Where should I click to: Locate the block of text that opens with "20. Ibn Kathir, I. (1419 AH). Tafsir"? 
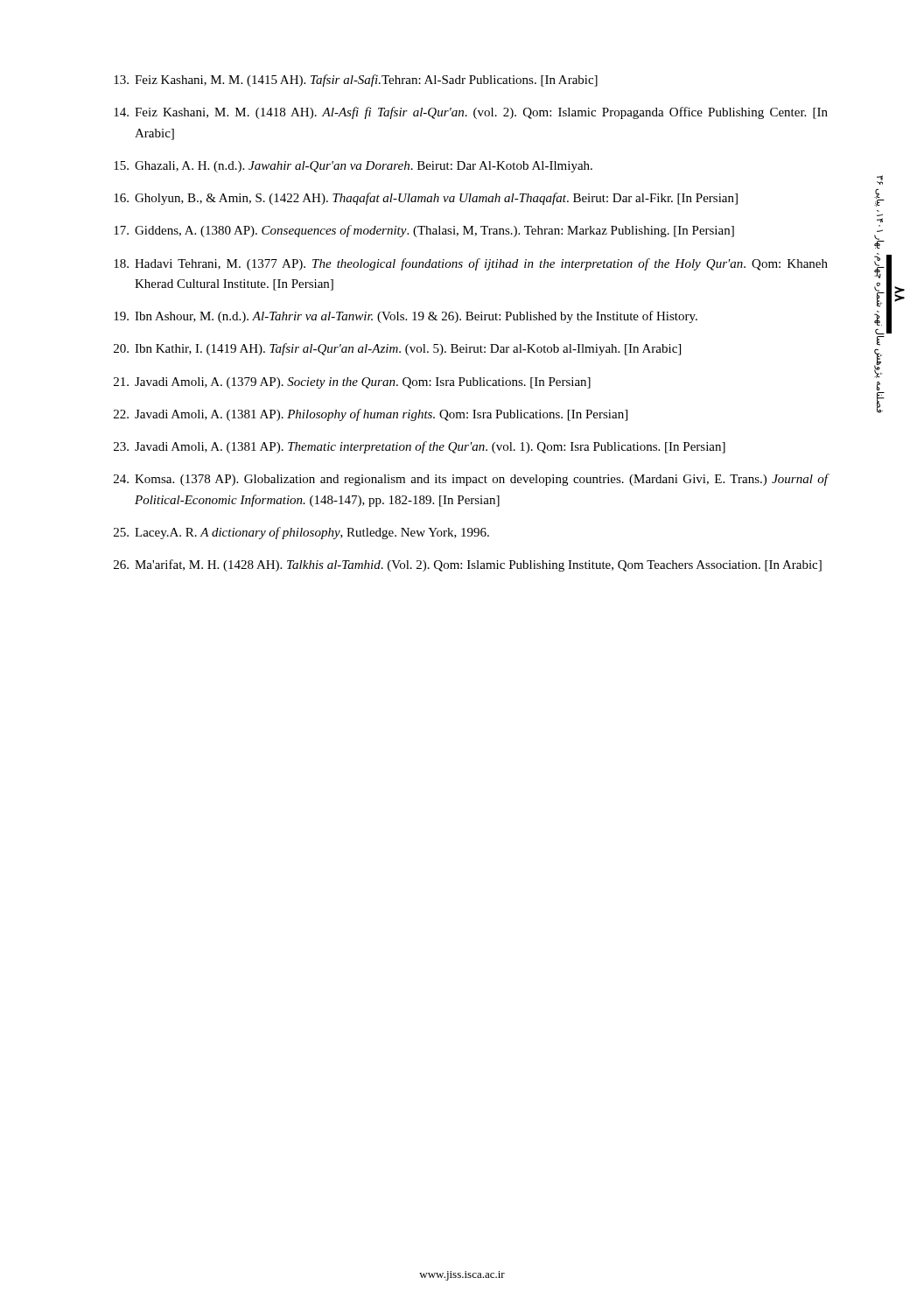pyautogui.click(x=462, y=349)
